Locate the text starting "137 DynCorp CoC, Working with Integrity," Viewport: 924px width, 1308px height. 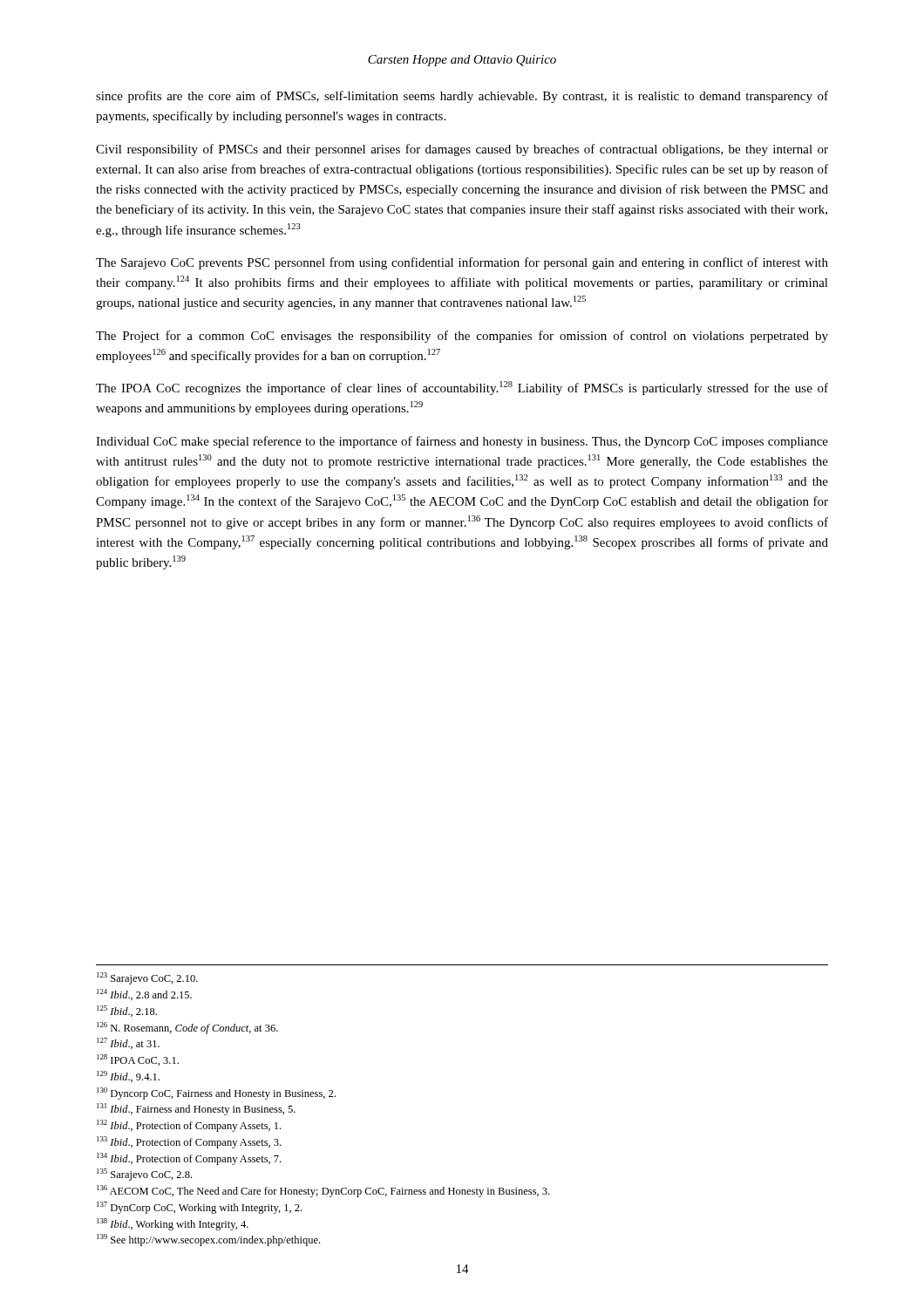point(199,1207)
